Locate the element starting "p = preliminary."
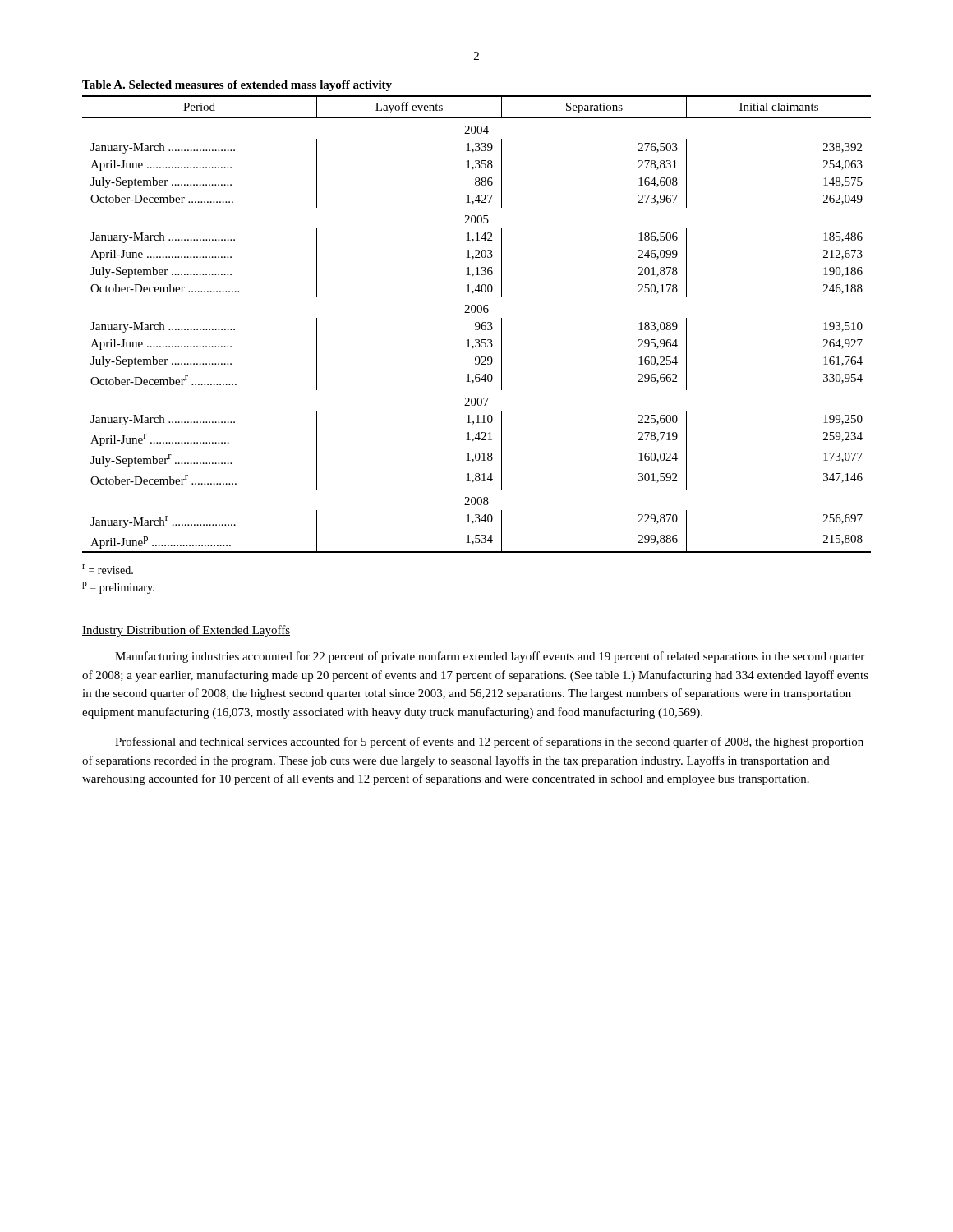 point(119,586)
